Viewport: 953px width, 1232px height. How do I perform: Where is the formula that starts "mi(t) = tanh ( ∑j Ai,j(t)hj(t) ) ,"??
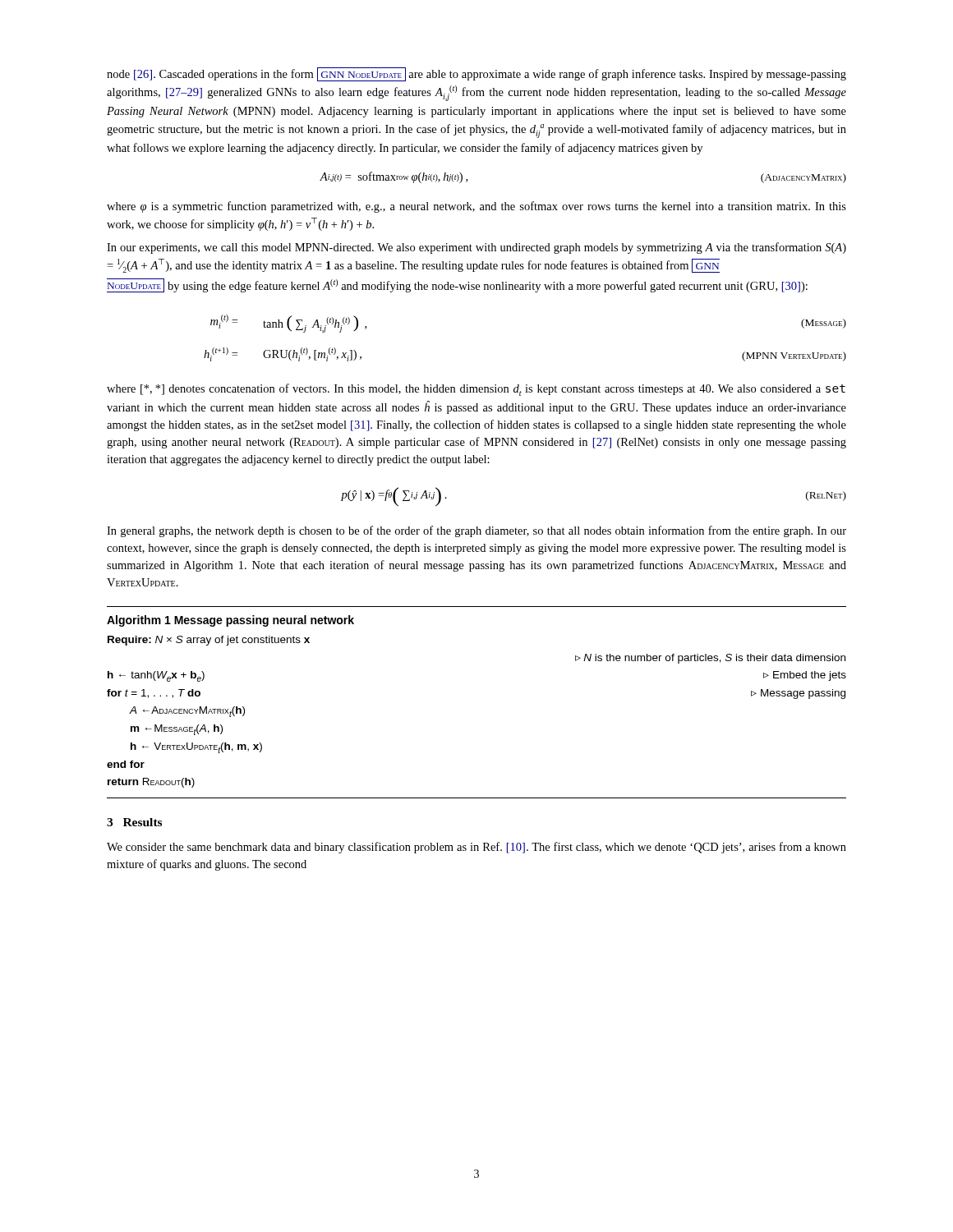point(318,323)
